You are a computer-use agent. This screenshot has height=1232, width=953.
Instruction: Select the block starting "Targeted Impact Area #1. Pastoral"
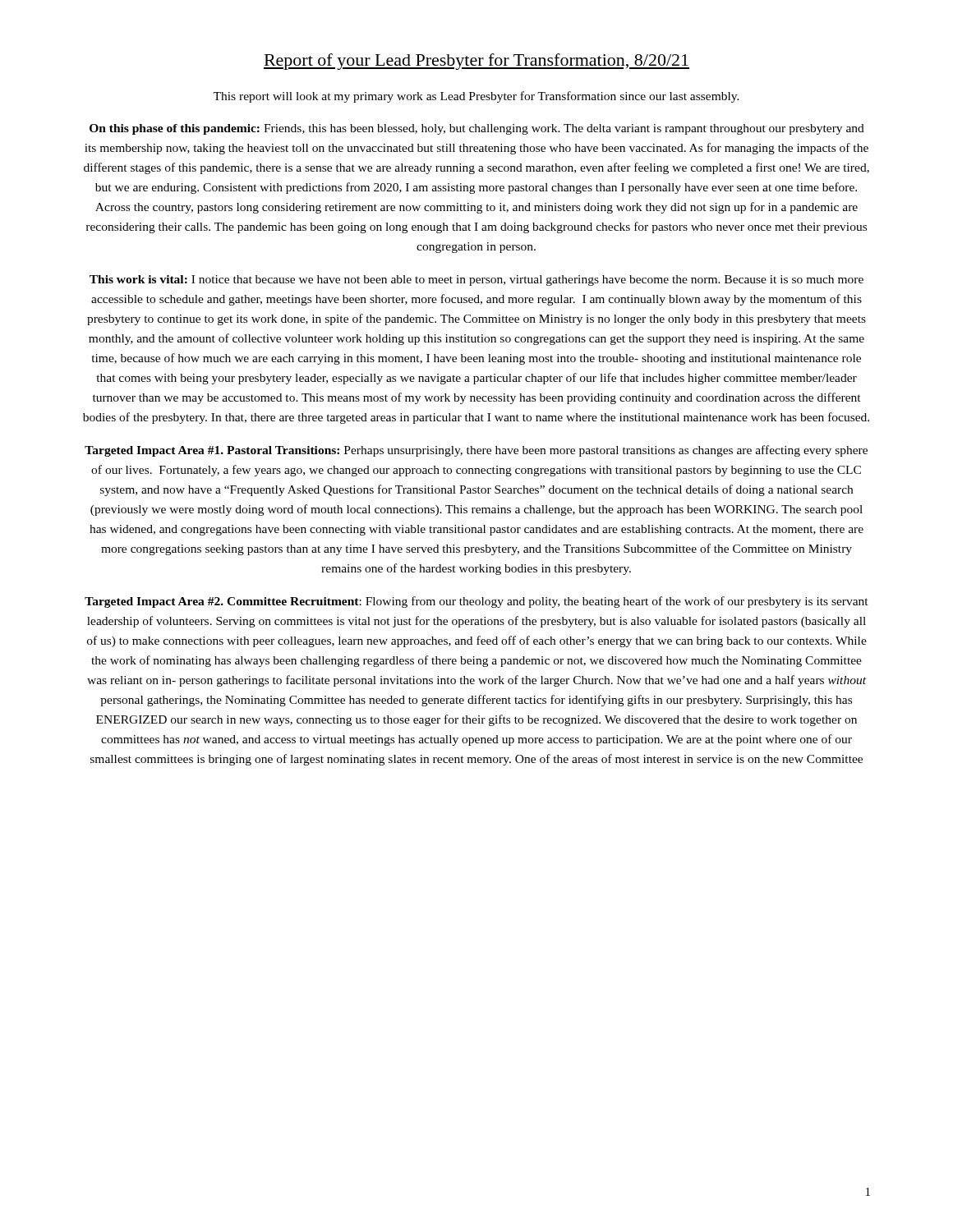pyautogui.click(x=476, y=509)
